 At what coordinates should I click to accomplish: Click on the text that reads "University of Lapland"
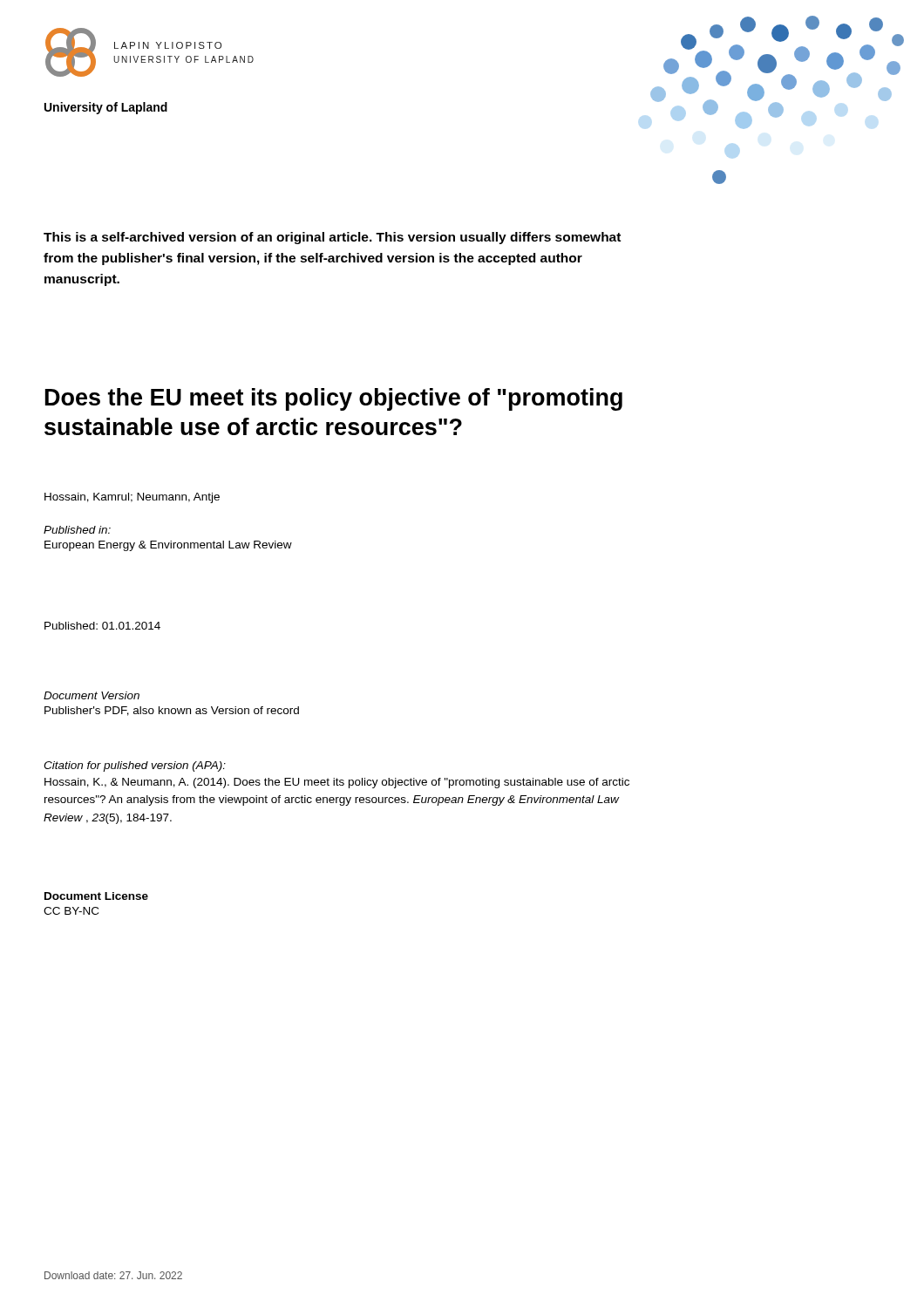click(106, 107)
